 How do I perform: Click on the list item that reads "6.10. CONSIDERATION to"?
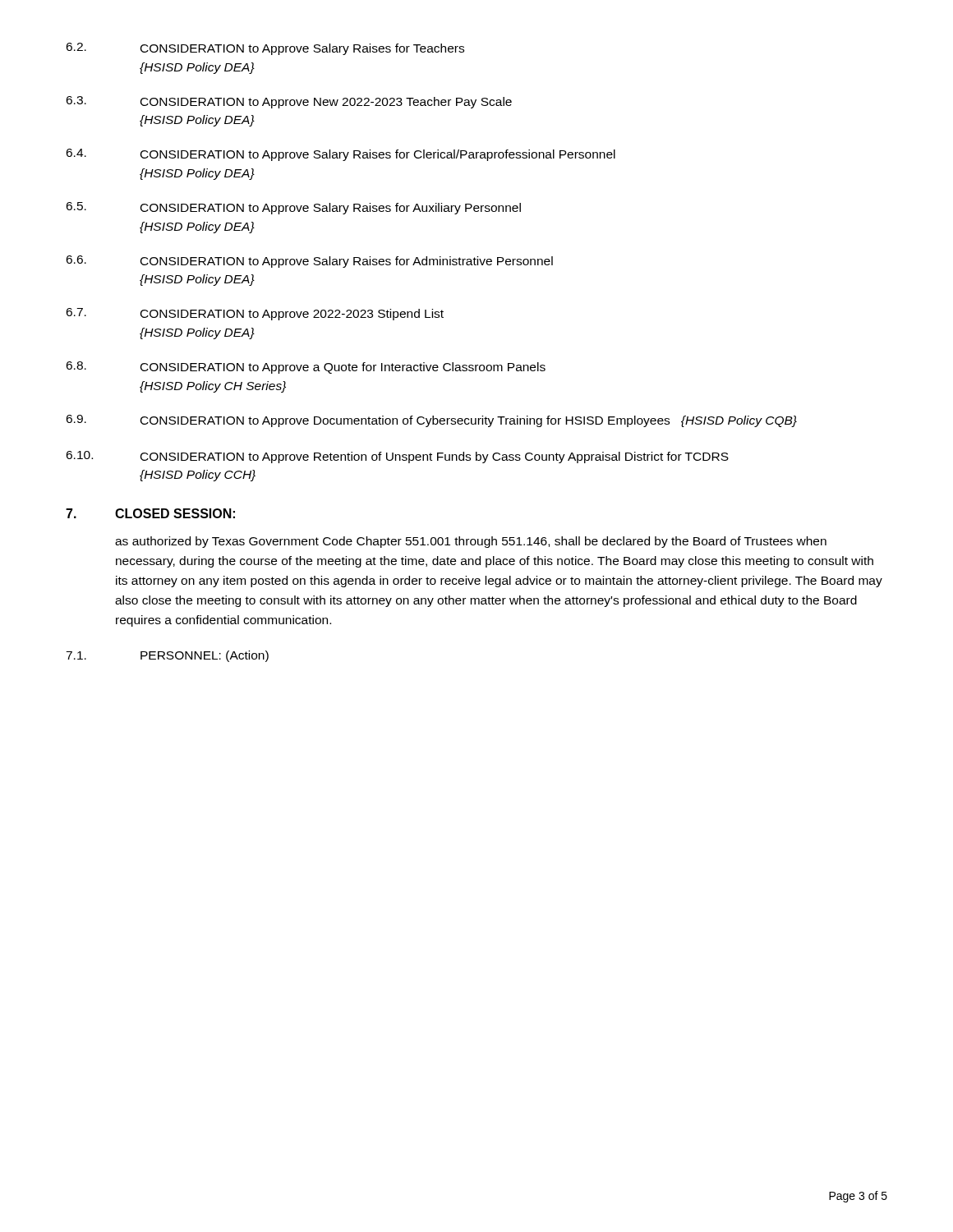point(476,465)
